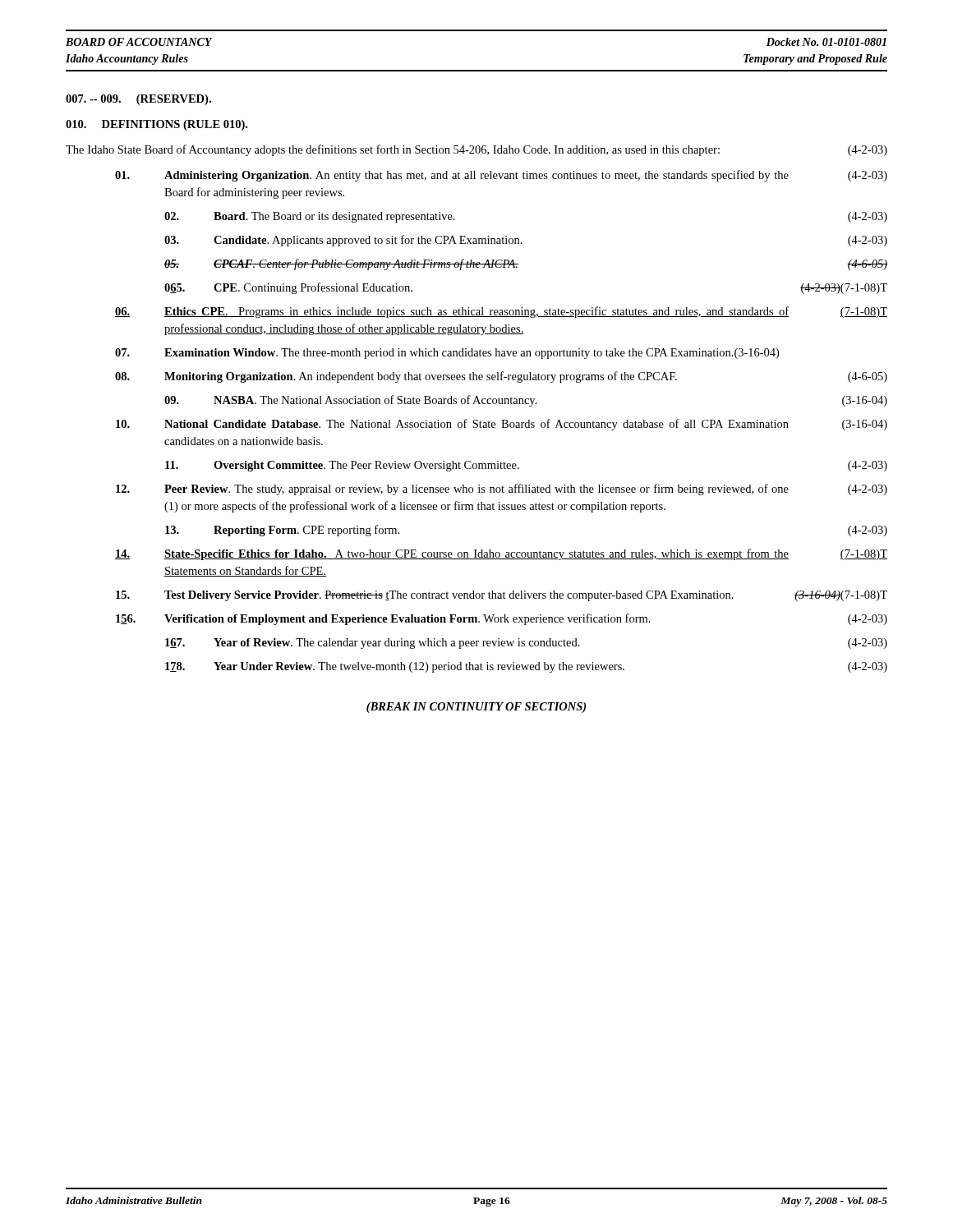Locate the section header that reads "010. DEFINITIONS (RULE 010)."

157,124
